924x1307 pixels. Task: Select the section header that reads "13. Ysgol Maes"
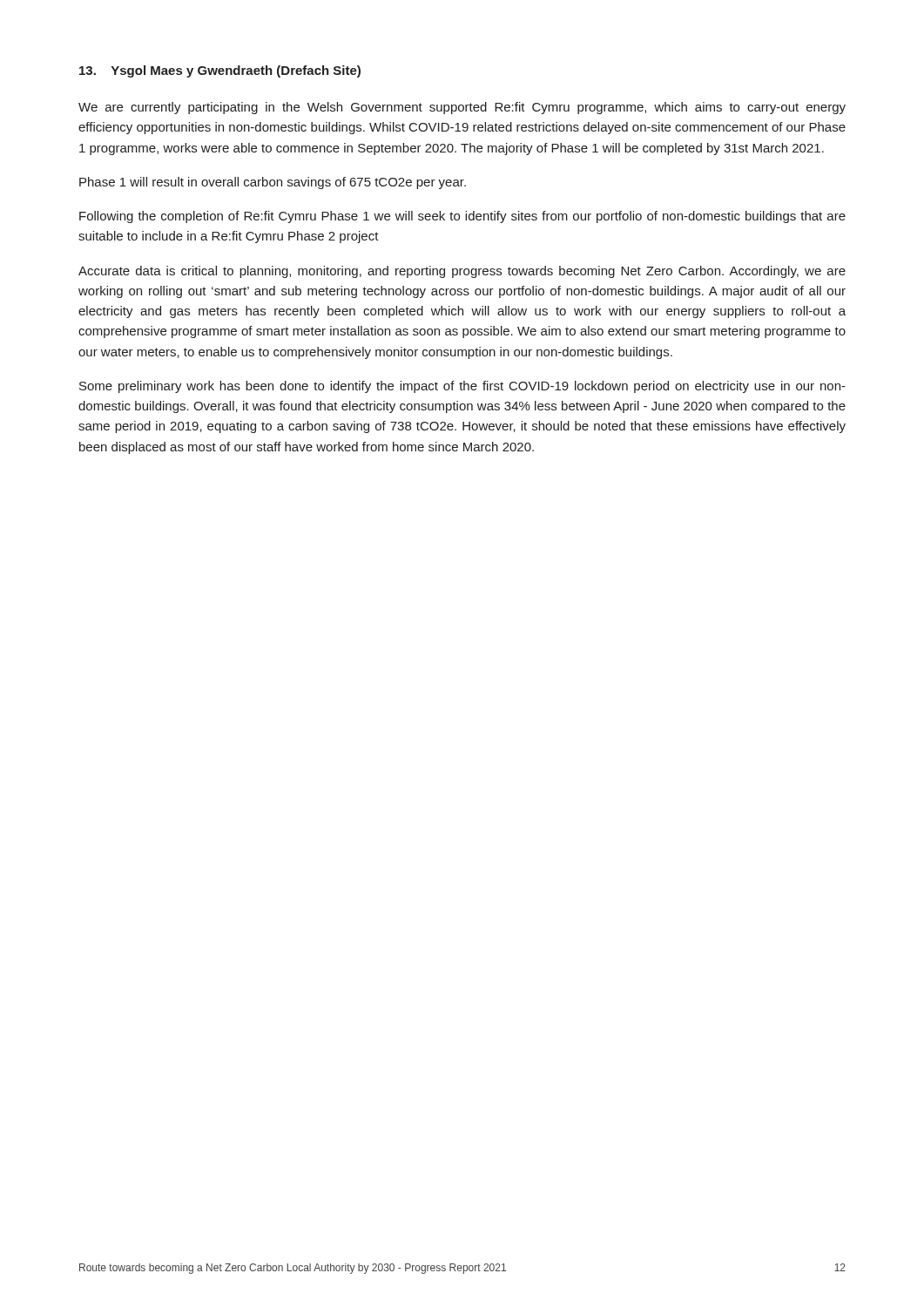tap(220, 70)
